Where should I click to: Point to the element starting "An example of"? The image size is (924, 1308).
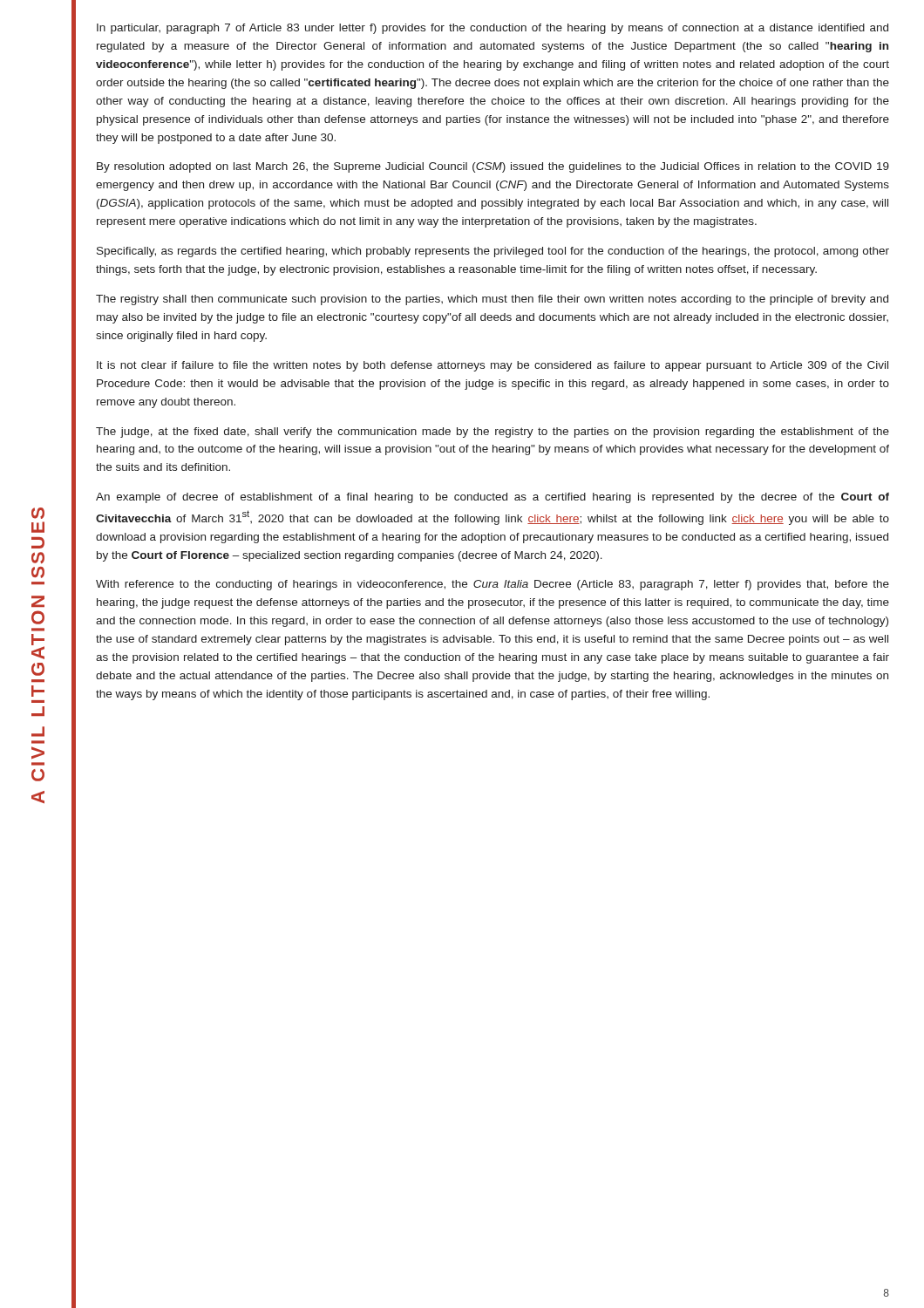493,526
